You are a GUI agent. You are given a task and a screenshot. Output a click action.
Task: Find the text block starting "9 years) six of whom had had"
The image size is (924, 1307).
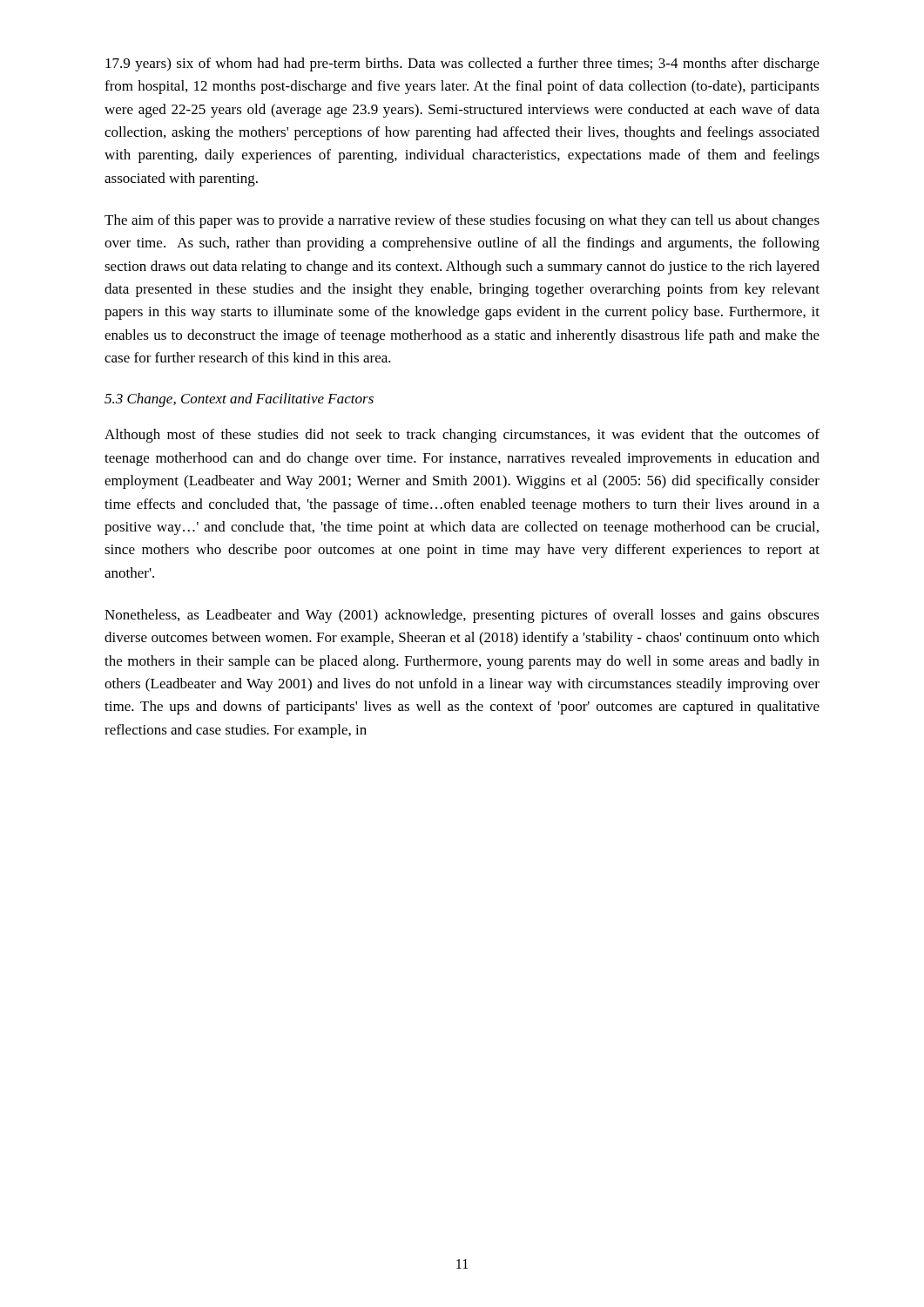462,121
